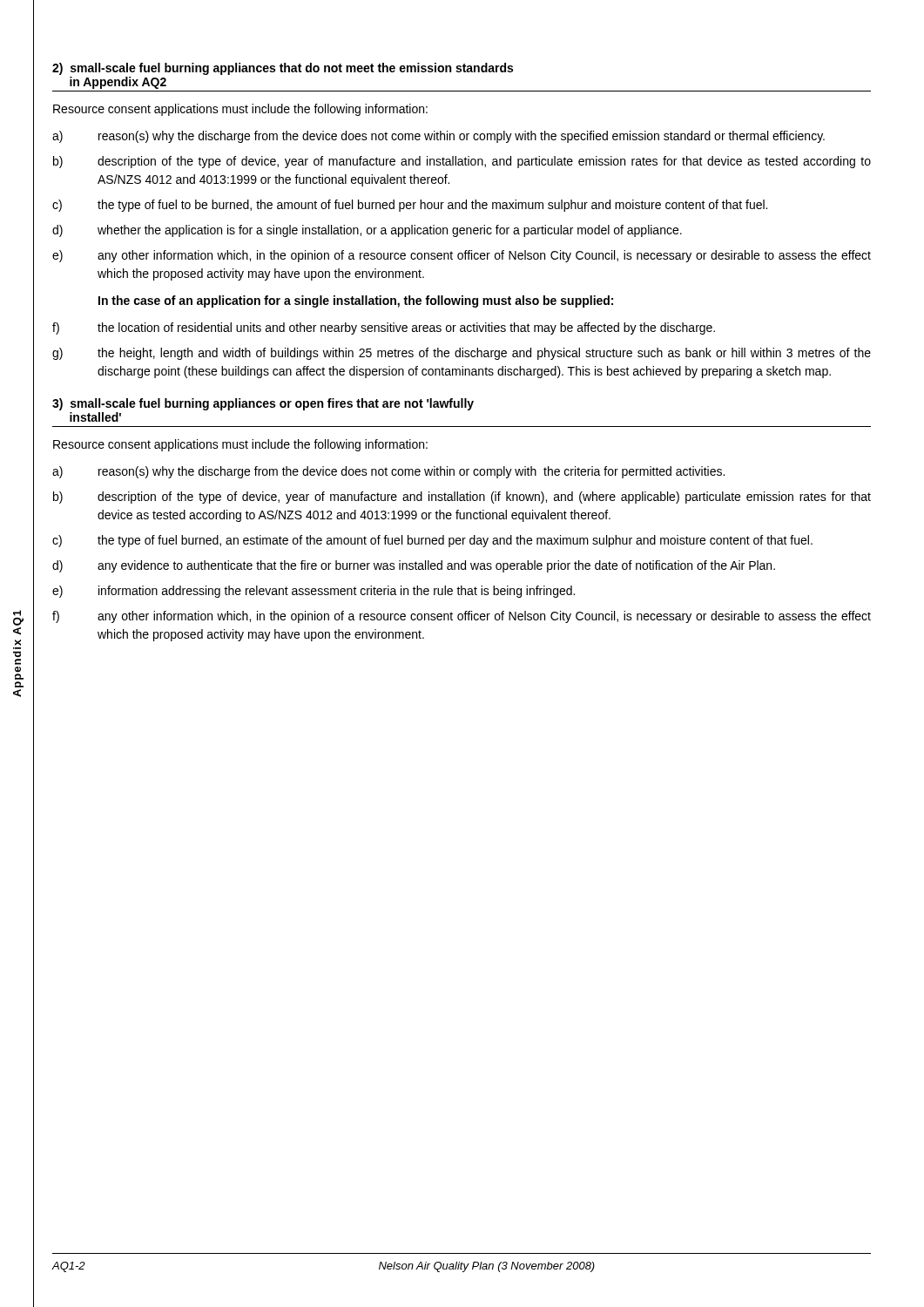Viewport: 924px width, 1307px height.
Task: Point to the block beginning "f) any other information which, in the opinion"
Action: coord(462,626)
